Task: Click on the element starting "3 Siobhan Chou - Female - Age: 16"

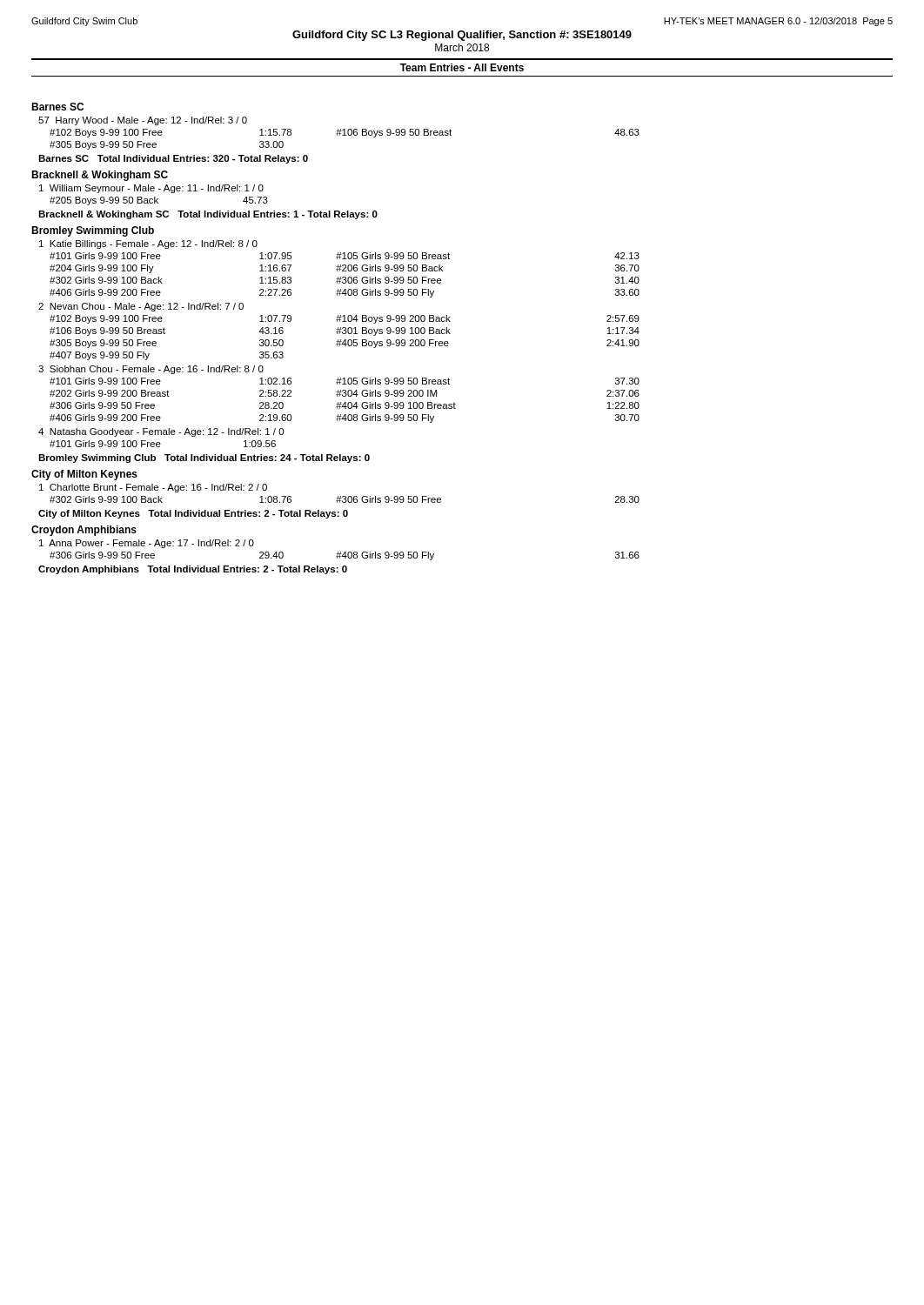Action: (151, 369)
